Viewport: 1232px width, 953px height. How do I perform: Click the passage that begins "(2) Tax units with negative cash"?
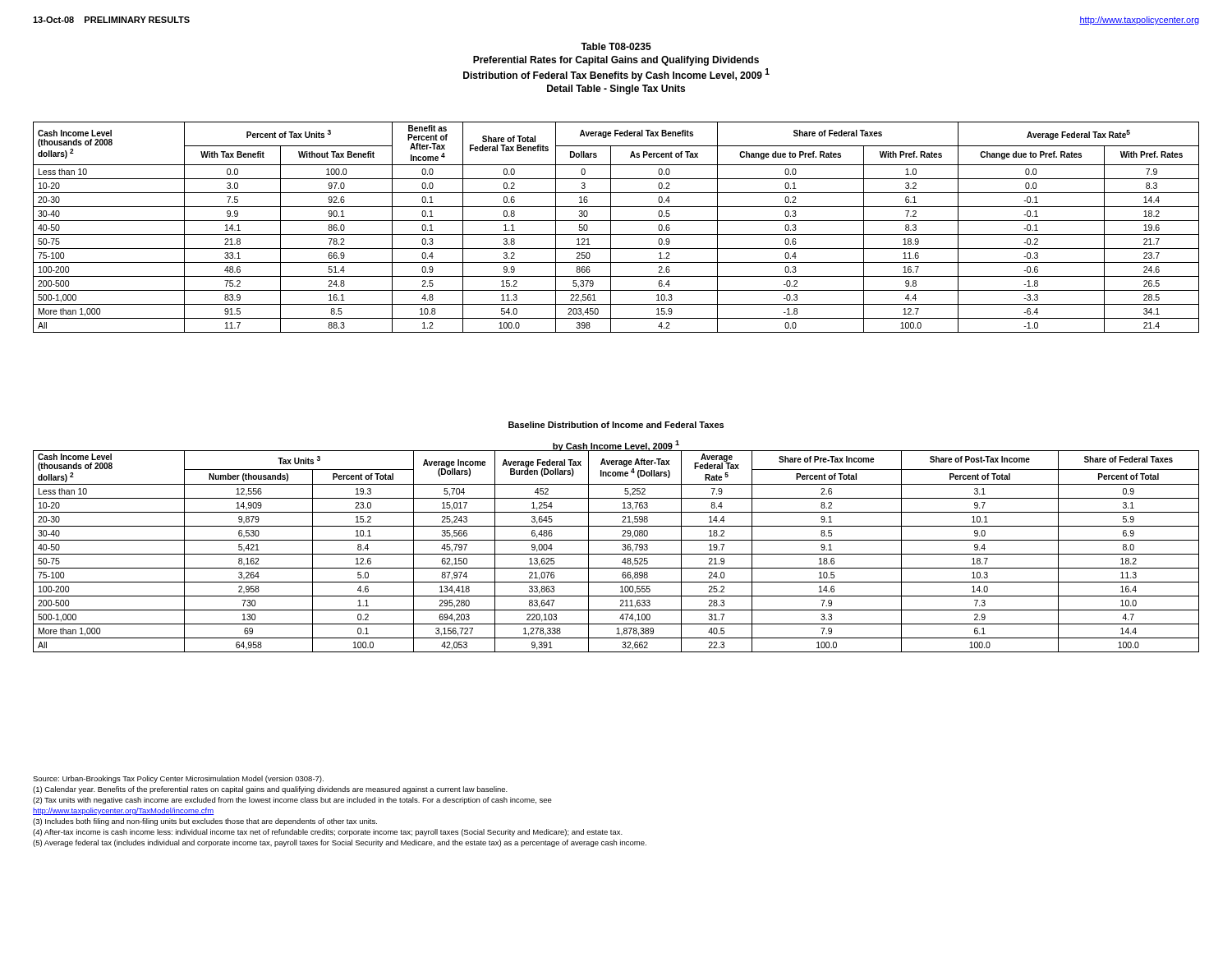(292, 800)
